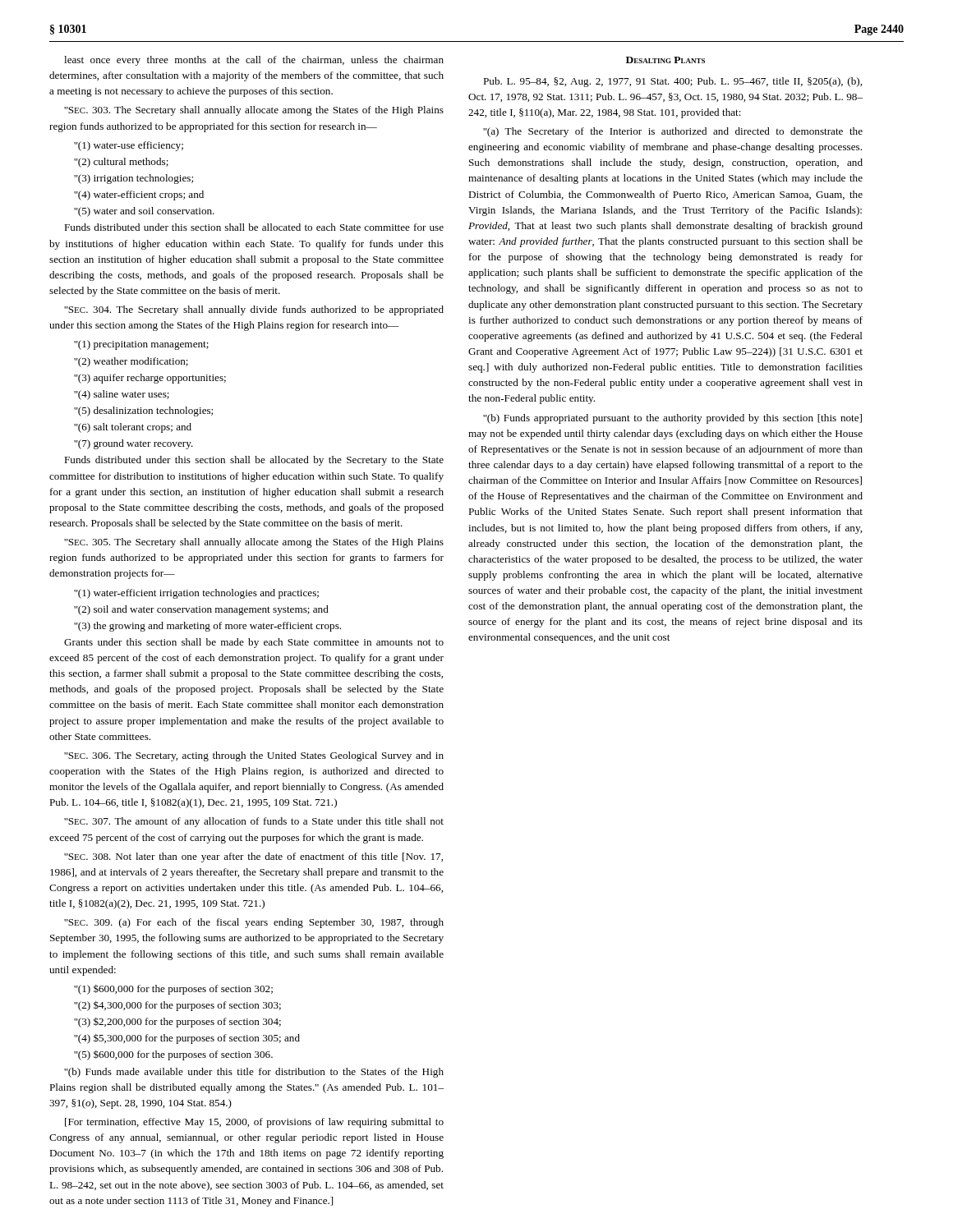Viewport: 953px width, 1232px height.
Task: Find the passage starting "''(4) water-efficient crops; and"
Action: [x=139, y=194]
